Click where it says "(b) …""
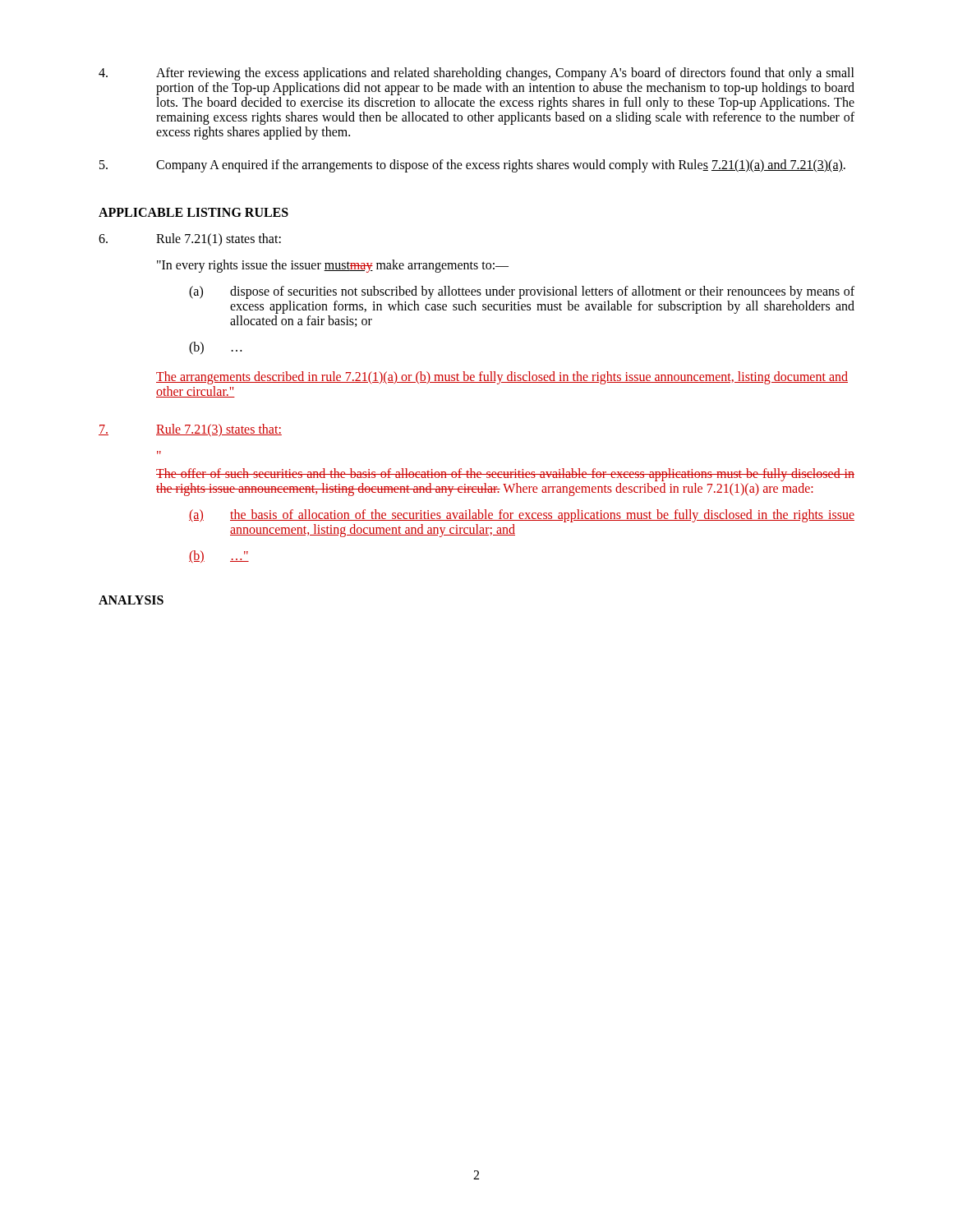 pyautogui.click(x=240, y=559)
